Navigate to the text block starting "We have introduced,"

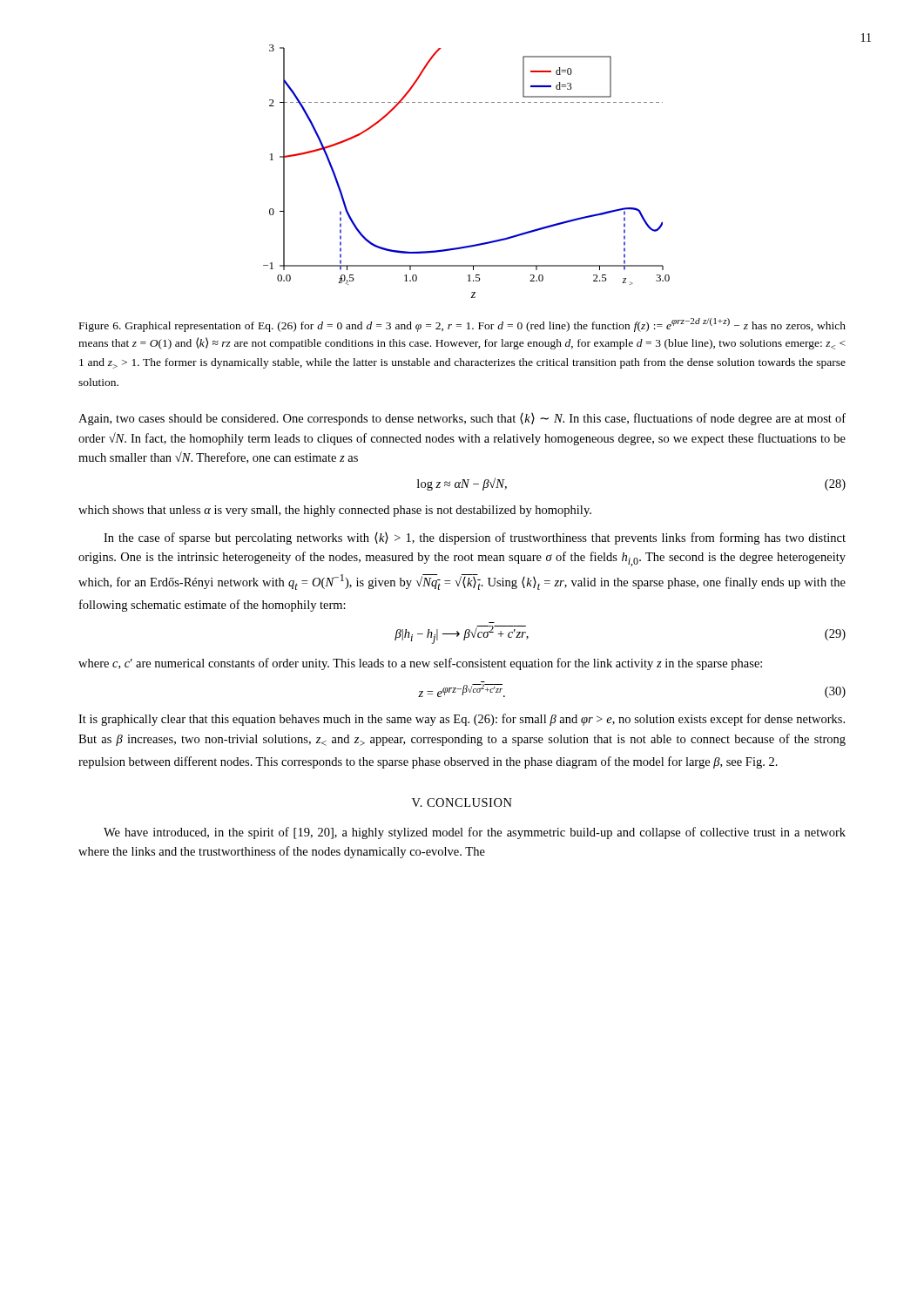(x=462, y=842)
